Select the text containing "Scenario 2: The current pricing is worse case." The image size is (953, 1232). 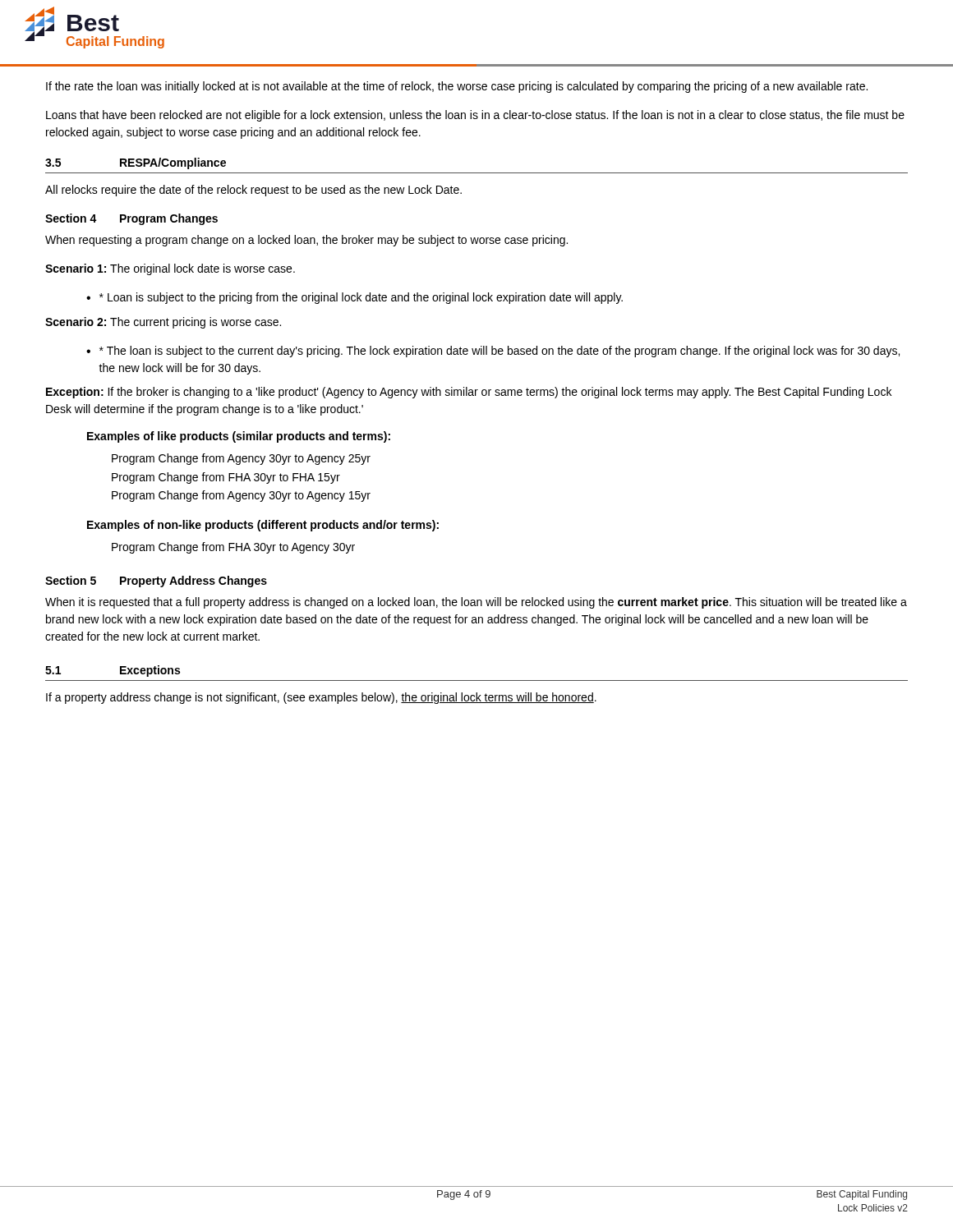point(164,322)
